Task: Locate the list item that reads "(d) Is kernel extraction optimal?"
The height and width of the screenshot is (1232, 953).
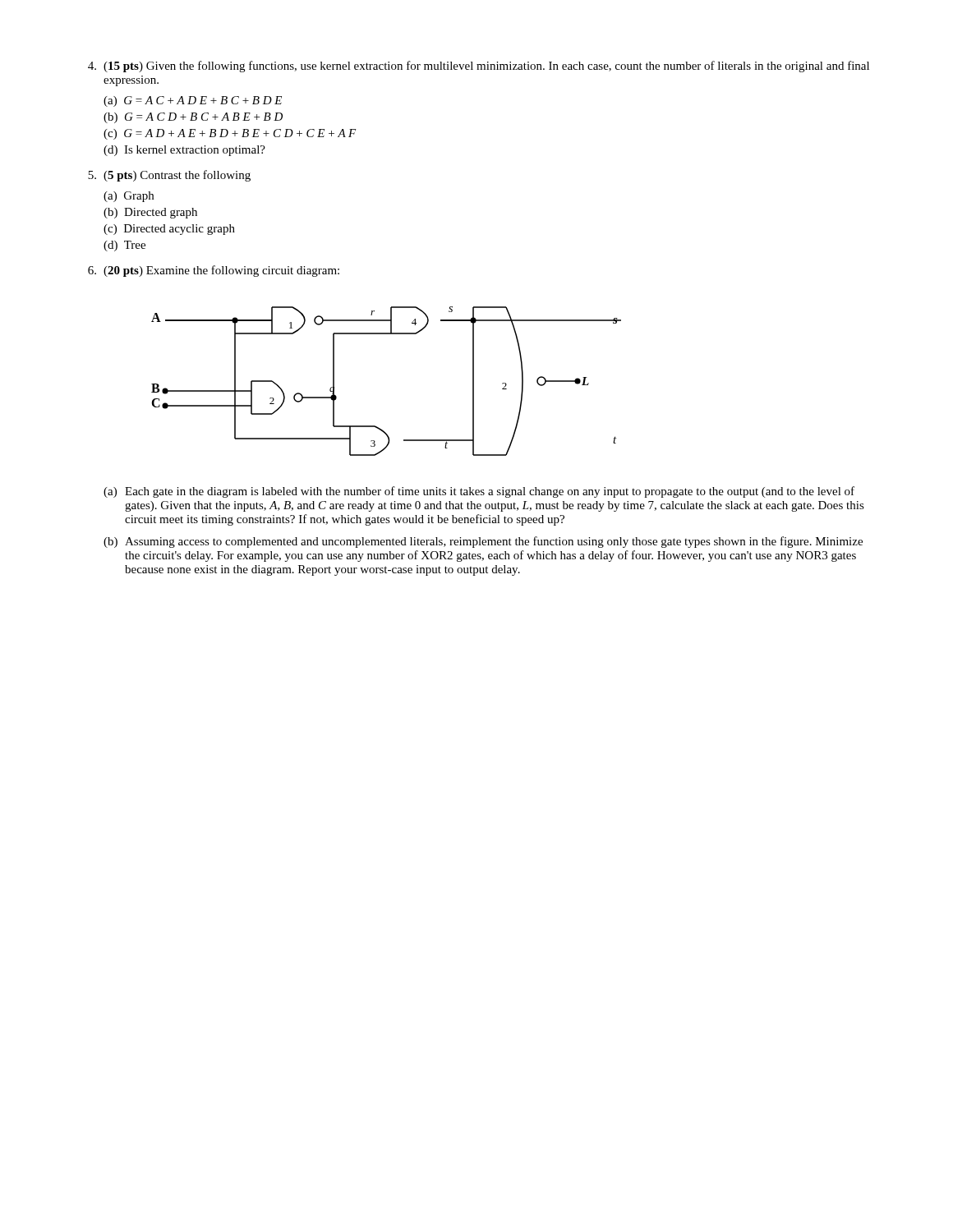Action: pyautogui.click(x=184, y=150)
